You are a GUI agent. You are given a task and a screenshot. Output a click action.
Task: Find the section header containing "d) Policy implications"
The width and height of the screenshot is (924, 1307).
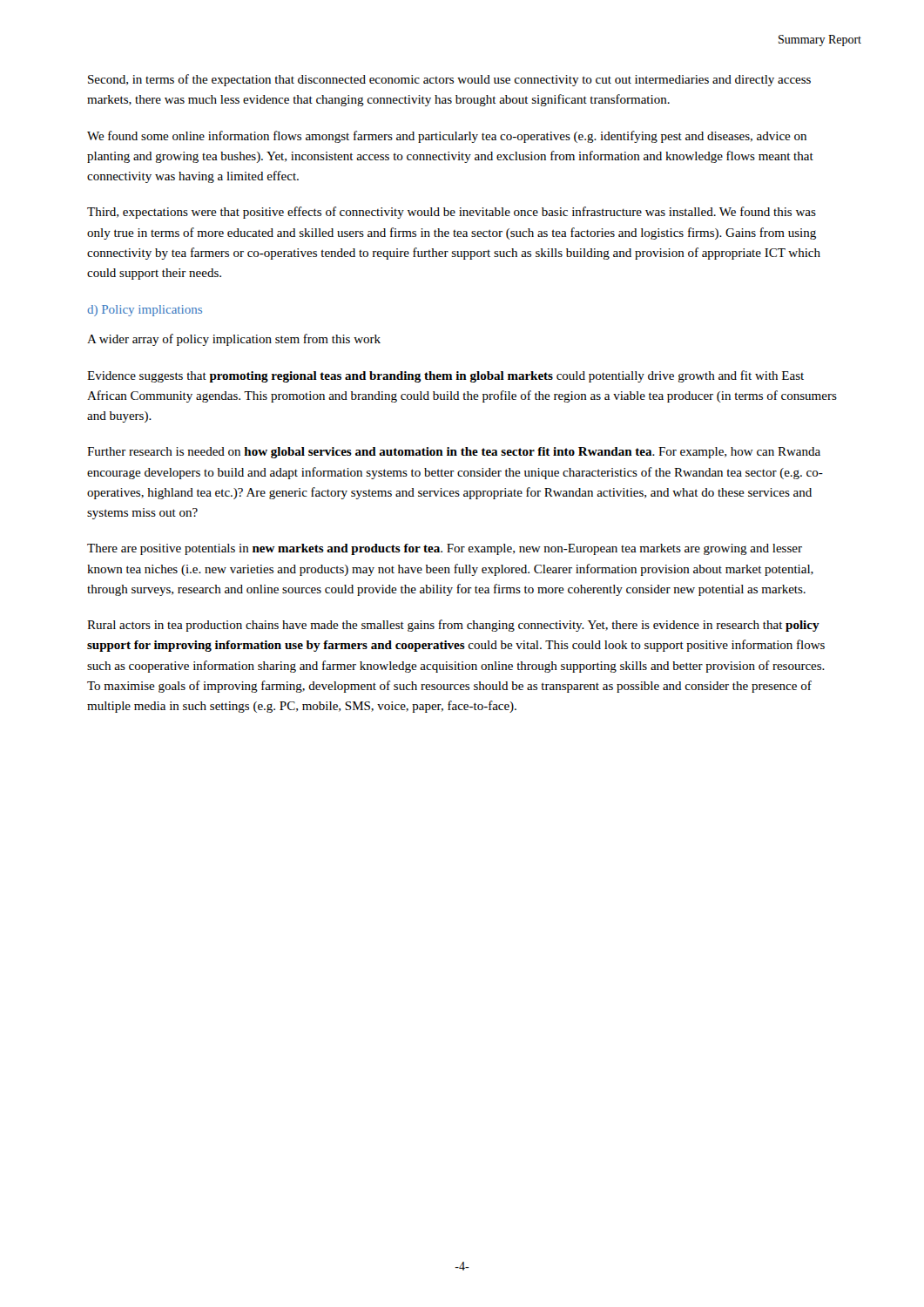[x=145, y=310]
